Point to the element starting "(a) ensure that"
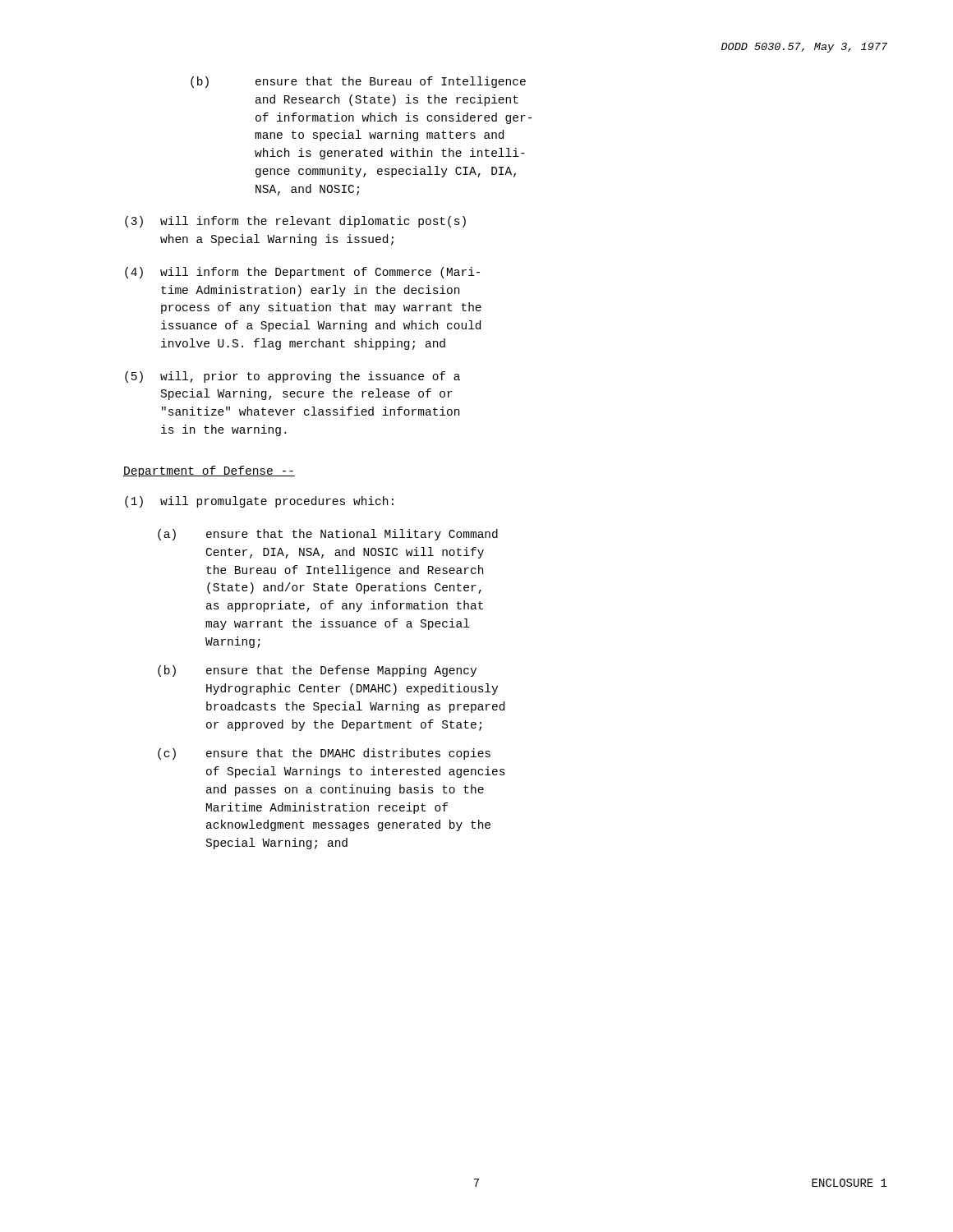 pyautogui.click(x=328, y=535)
